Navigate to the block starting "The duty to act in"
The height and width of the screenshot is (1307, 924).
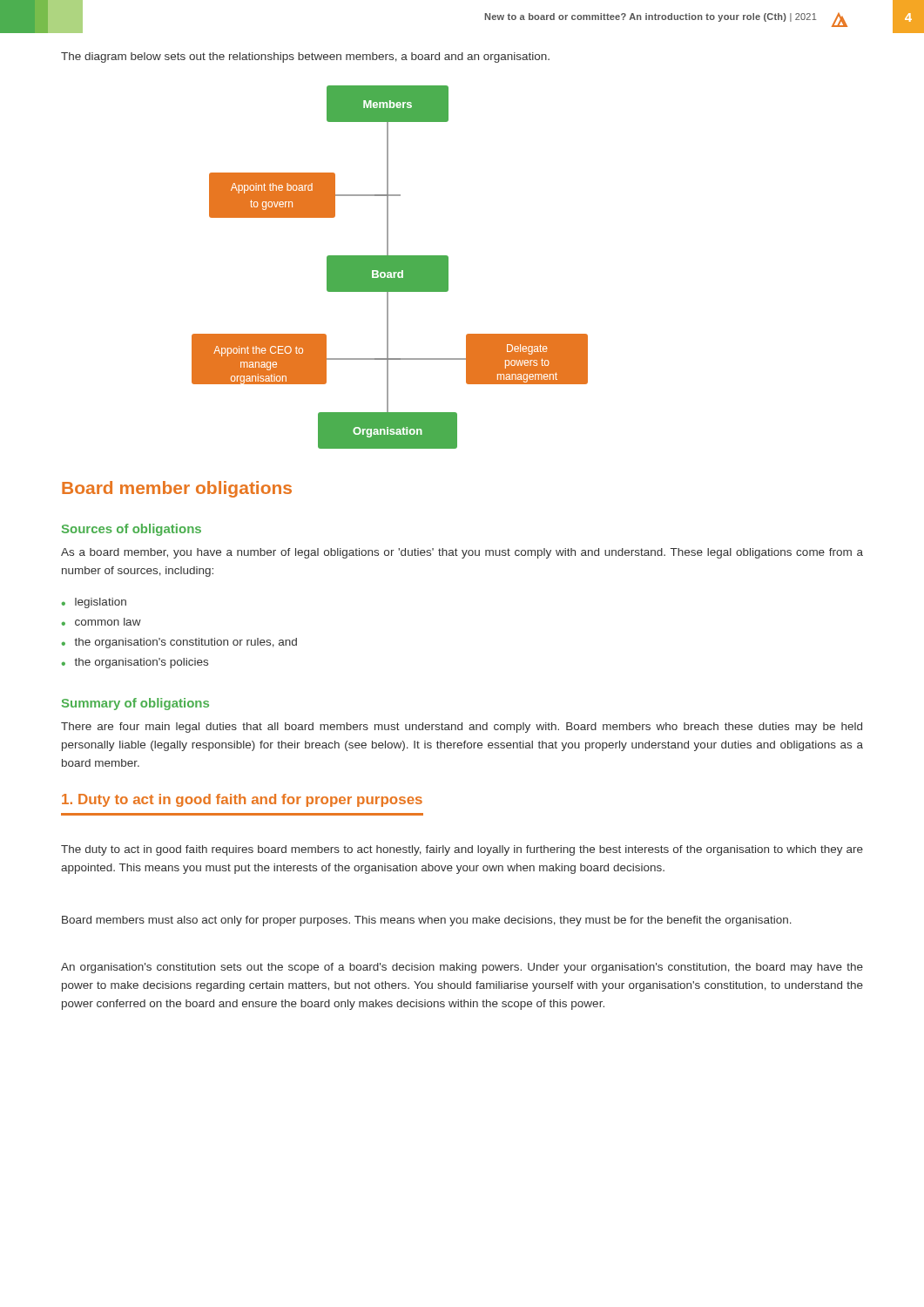click(462, 858)
